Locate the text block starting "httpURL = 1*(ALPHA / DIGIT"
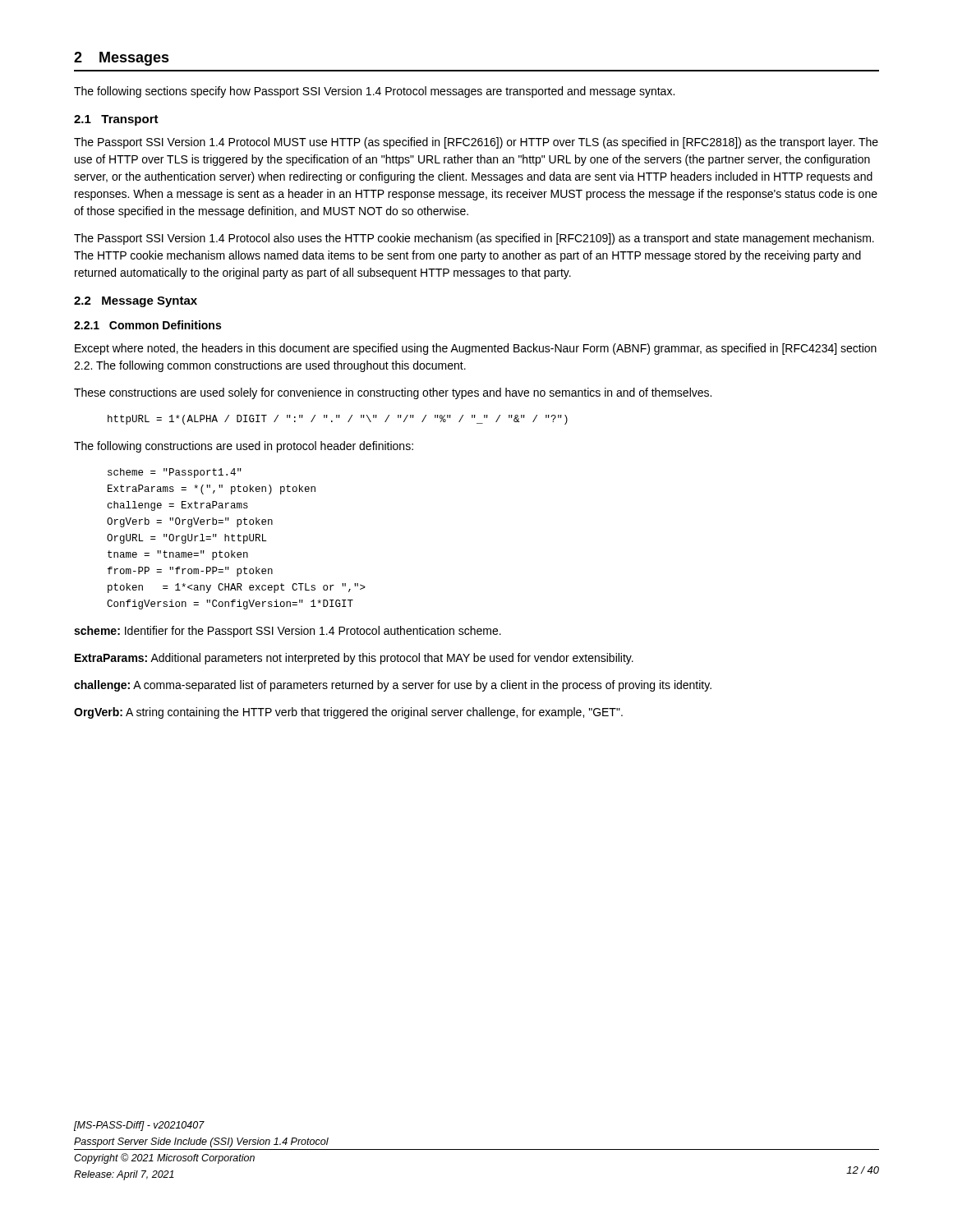Viewport: 953px width, 1232px height. click(493, 420)
